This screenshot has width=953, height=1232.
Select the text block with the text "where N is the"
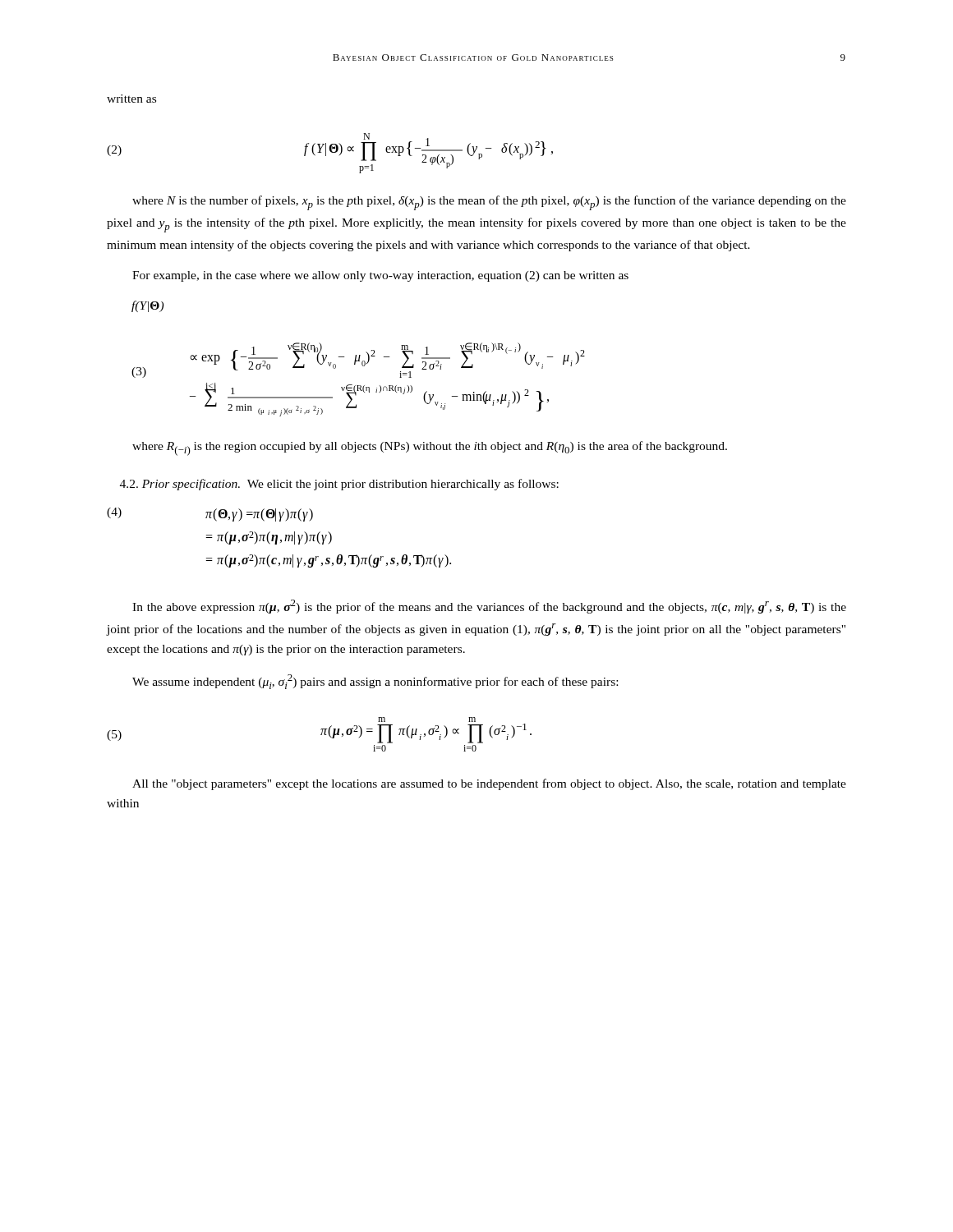[x=476, y=223]
